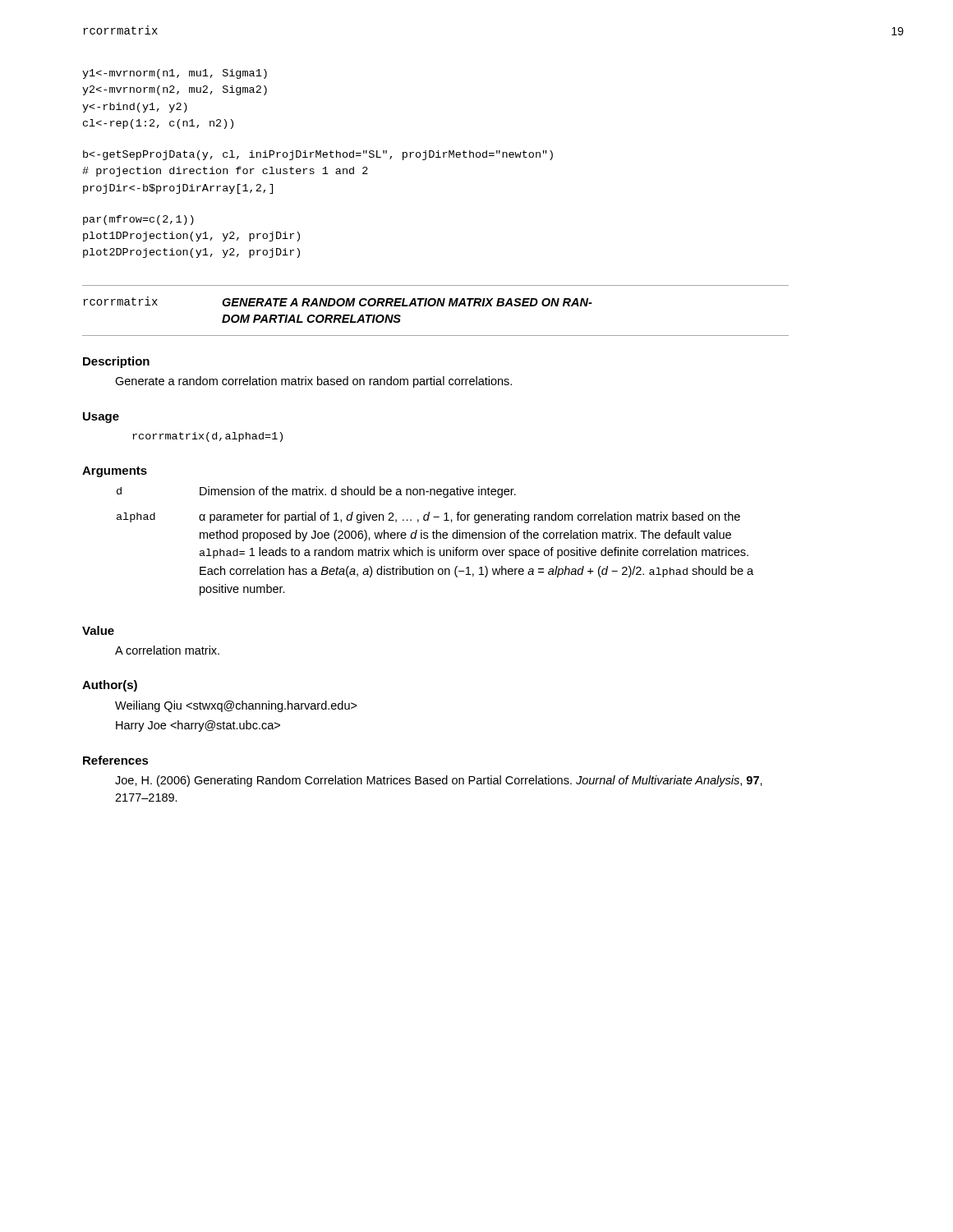953x1232 pixels.
Task: Find the text block containing "par(mfrow=c(2,1)) plot1DProjection(y1, y2,"
Action: point(138,220)
